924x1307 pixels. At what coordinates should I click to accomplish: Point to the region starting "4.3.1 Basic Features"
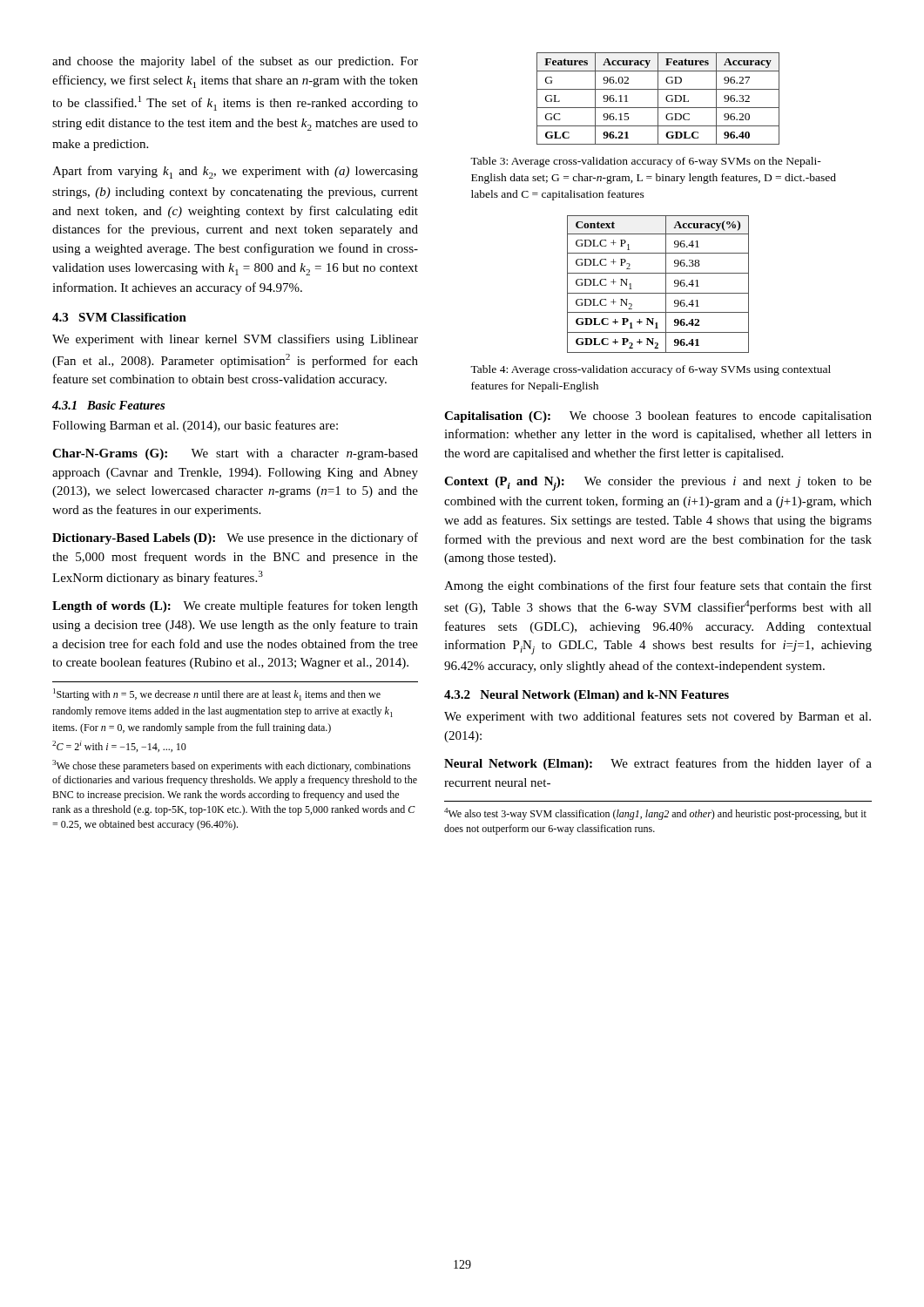click(x=109, y=405)
